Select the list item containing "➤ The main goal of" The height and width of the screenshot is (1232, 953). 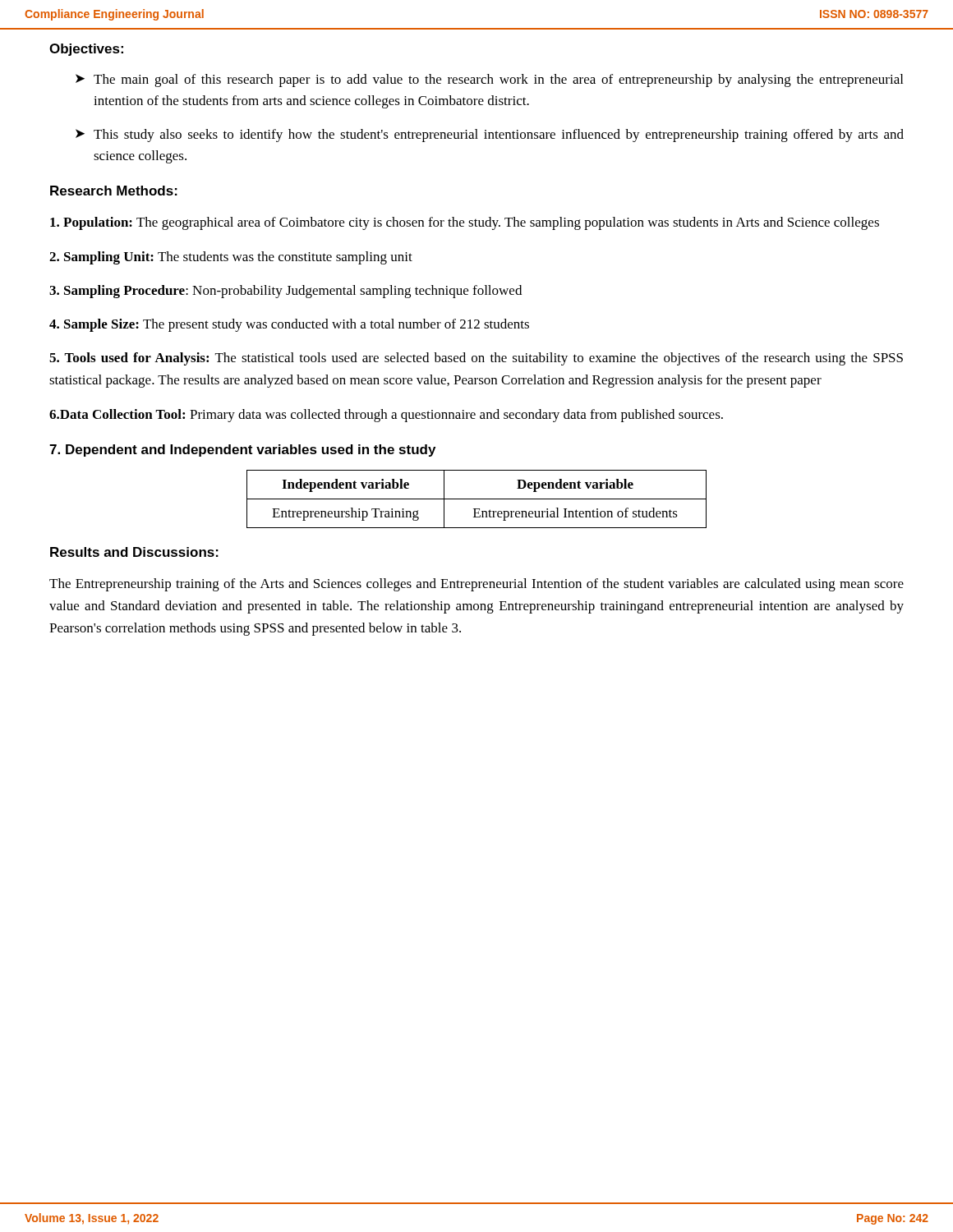[489, 91]
